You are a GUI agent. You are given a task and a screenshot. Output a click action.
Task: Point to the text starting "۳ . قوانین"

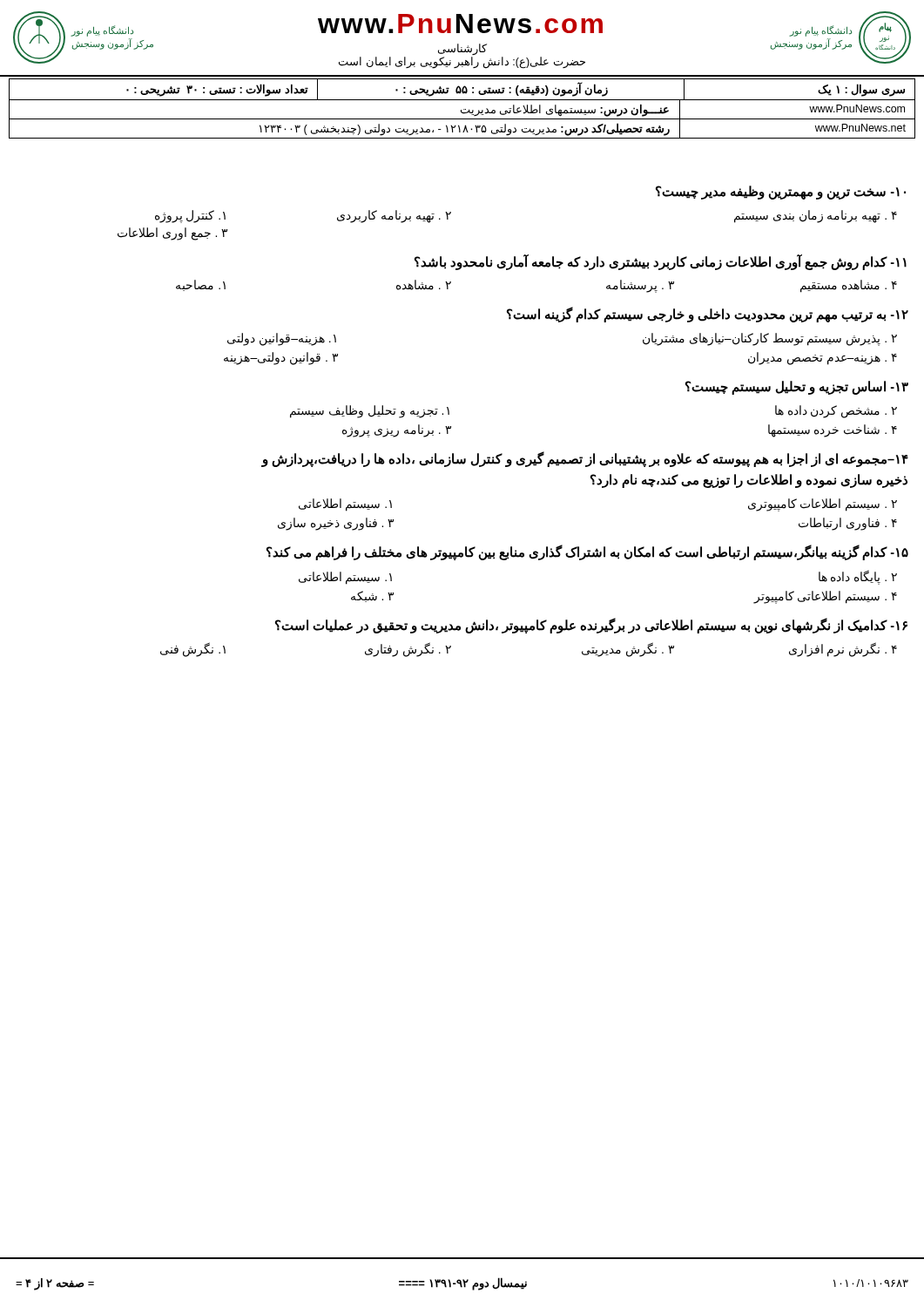click(281, 357)
